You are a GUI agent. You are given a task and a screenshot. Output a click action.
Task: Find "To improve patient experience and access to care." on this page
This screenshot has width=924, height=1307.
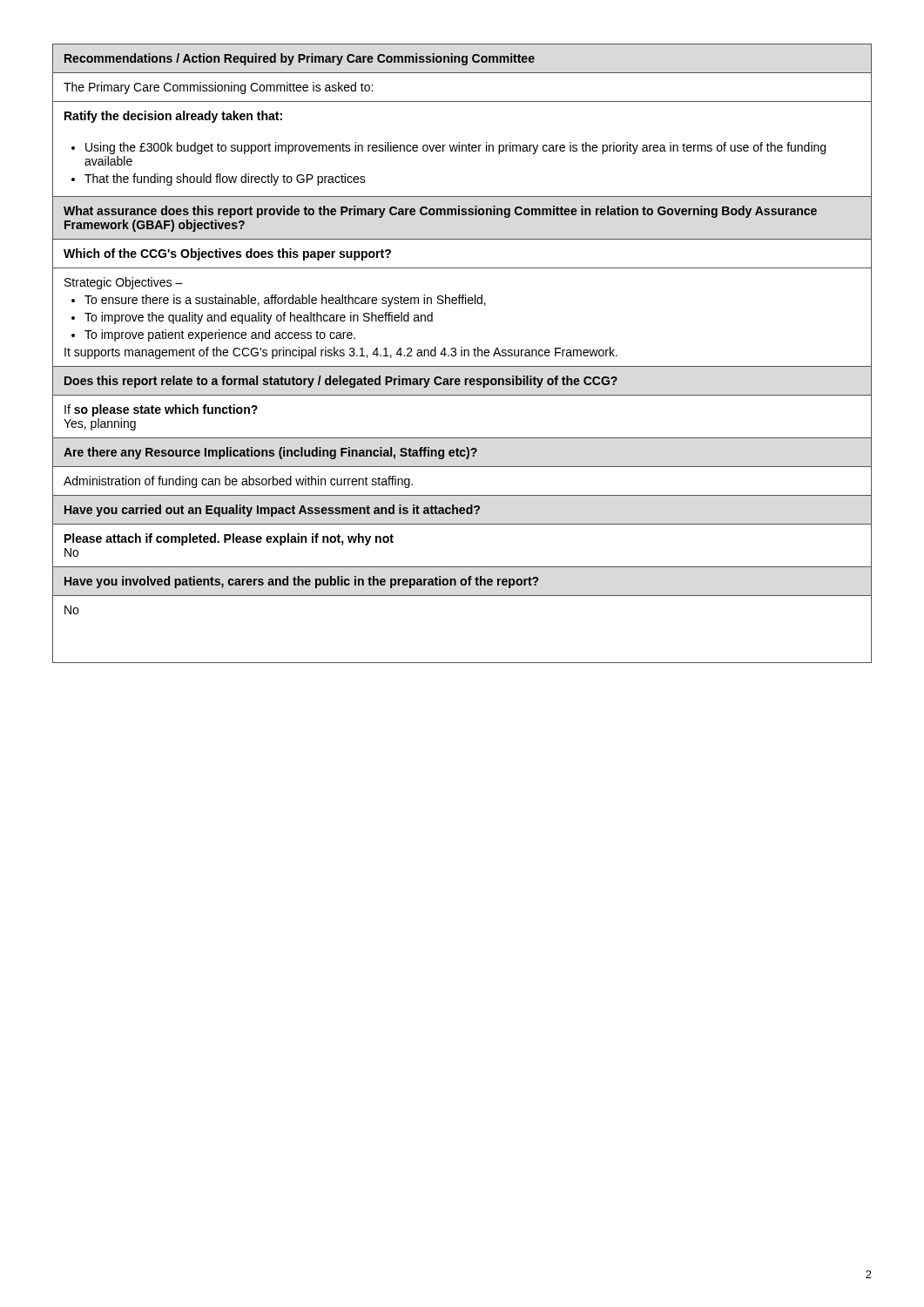[220, 335]
